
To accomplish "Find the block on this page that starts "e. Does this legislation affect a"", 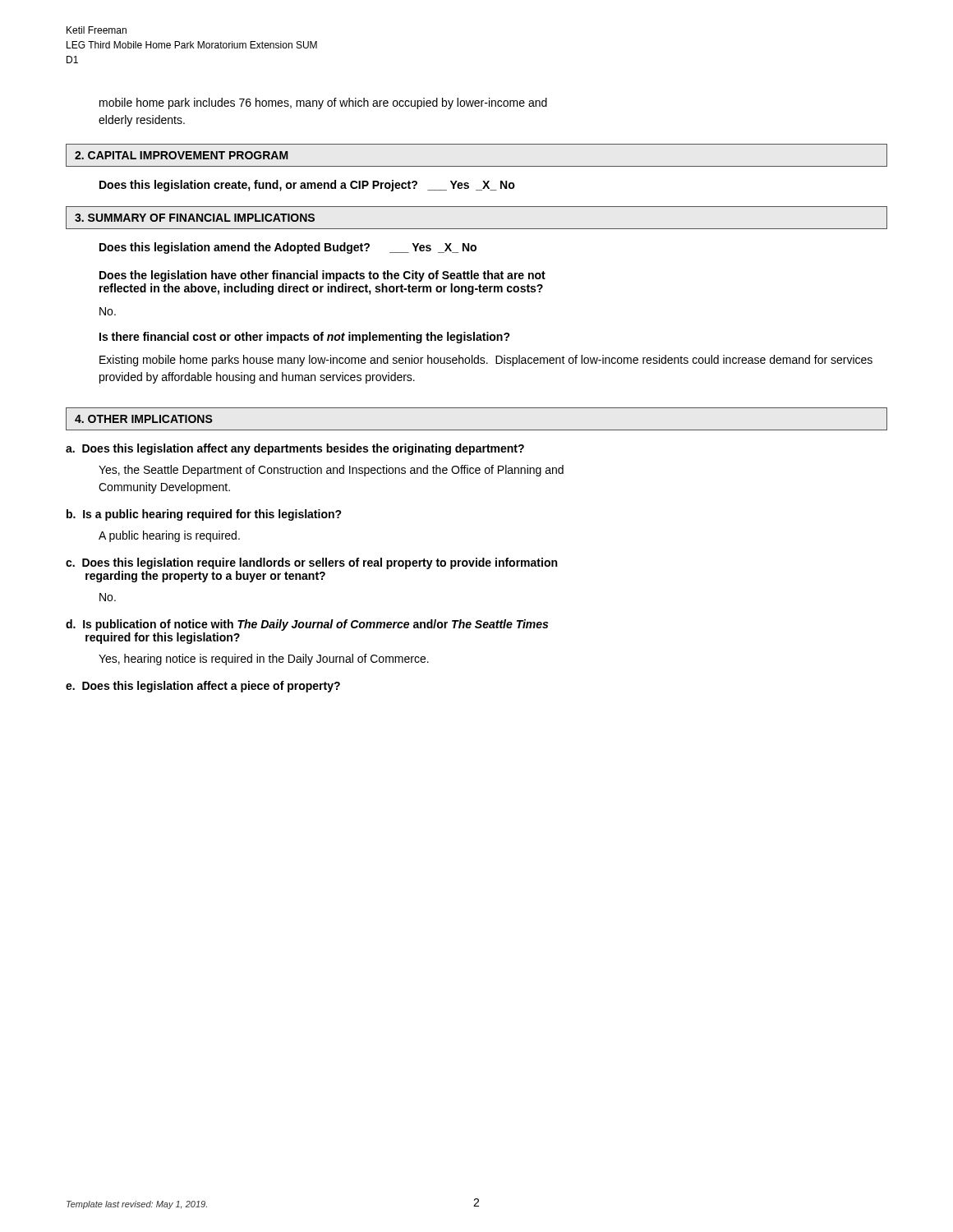I will point(203,686).
